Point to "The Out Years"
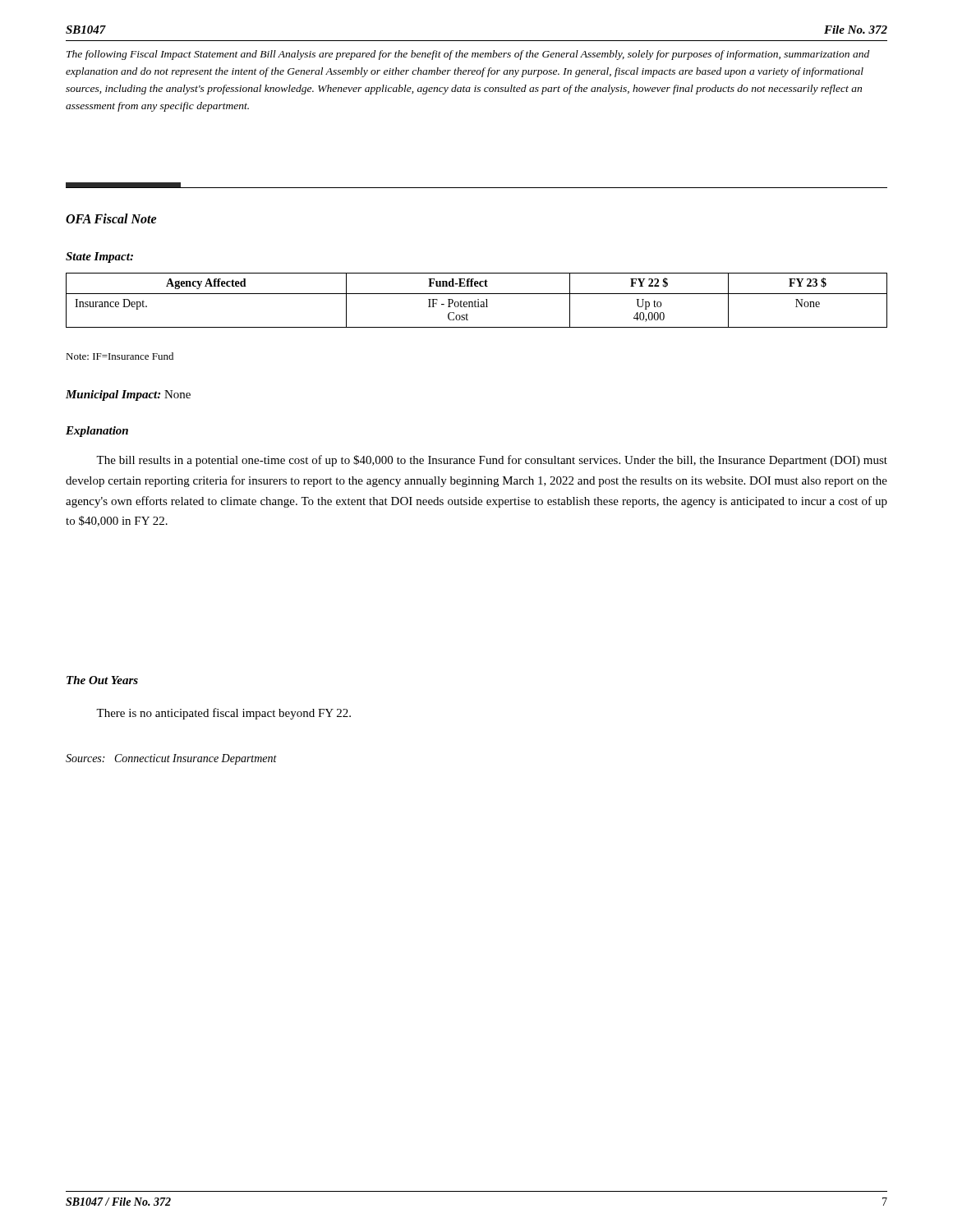 [102, 680]
